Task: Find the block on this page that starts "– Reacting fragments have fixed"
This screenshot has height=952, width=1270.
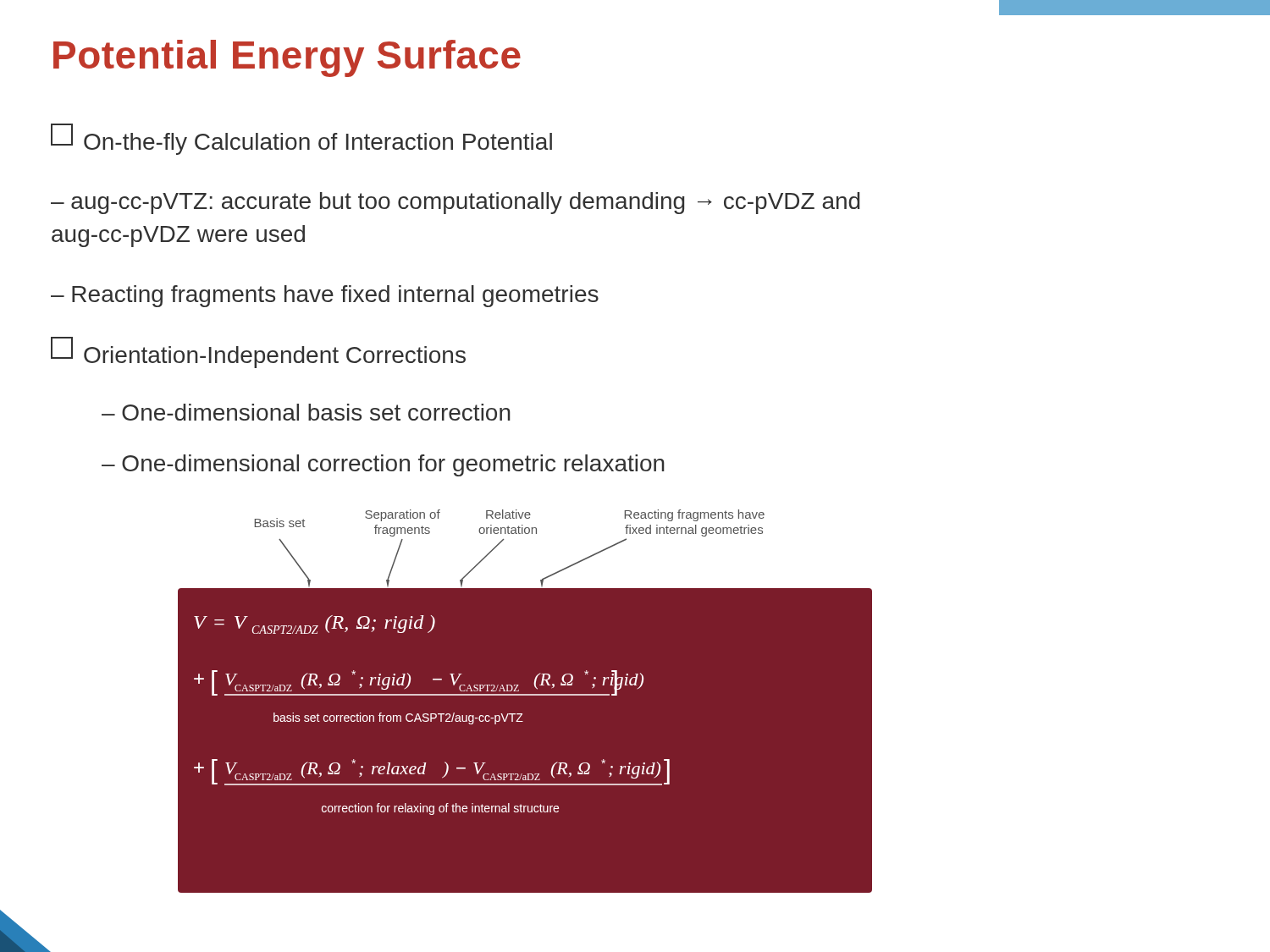Action: point(325,294)
